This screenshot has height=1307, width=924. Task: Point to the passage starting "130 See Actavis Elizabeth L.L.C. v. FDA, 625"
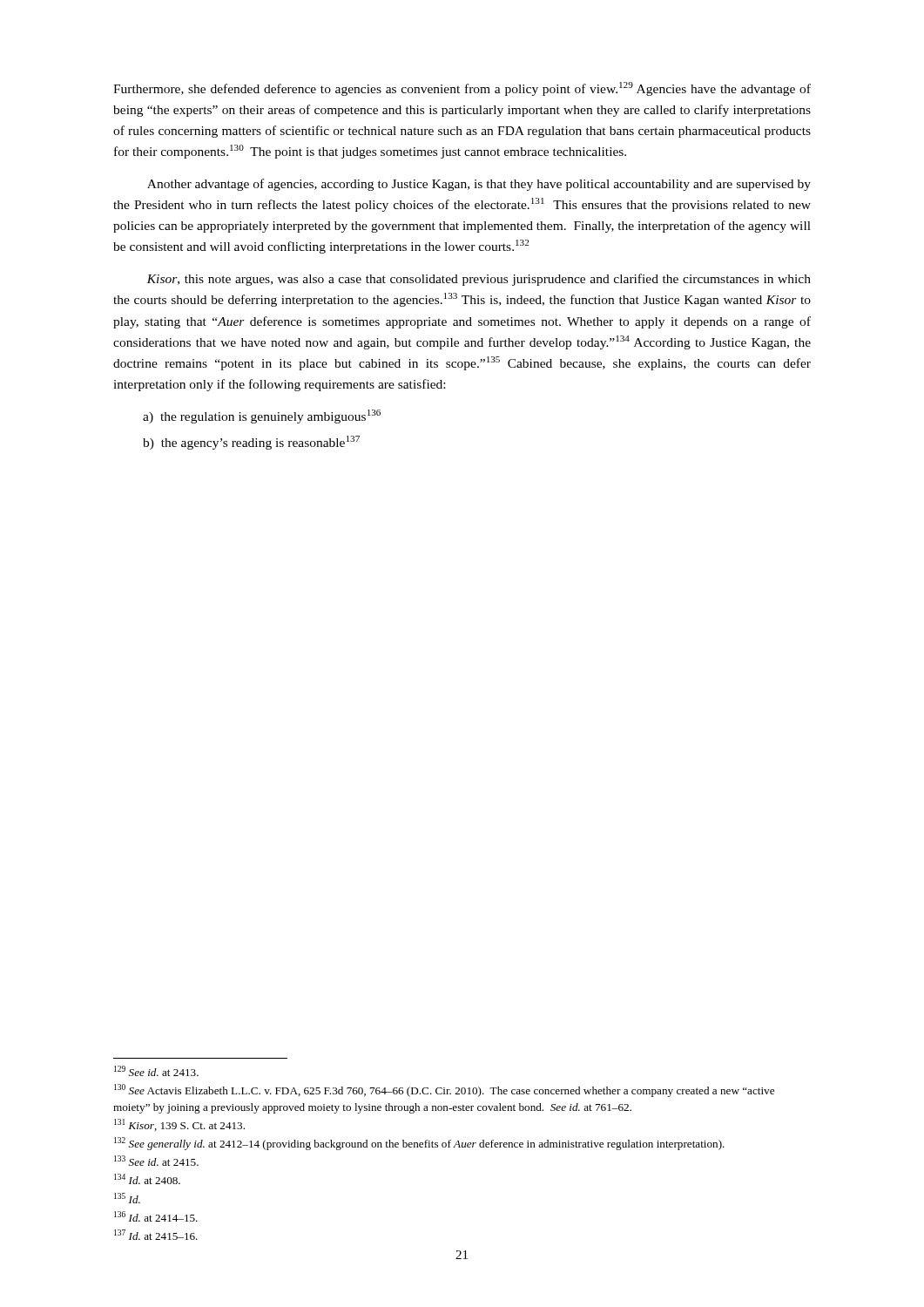coord(444,1098)
